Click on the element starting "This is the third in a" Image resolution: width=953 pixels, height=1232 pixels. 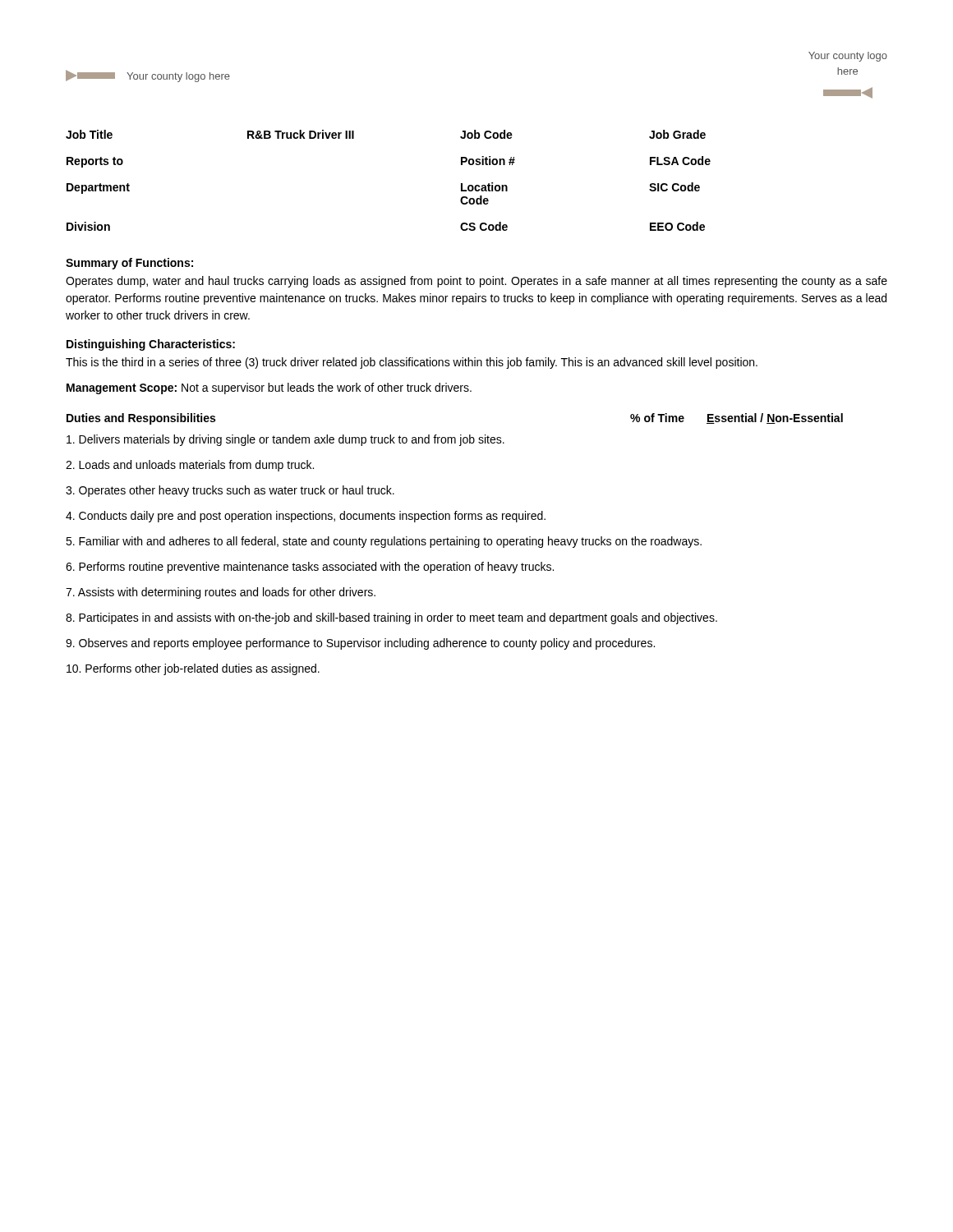[x=412, y=362]
